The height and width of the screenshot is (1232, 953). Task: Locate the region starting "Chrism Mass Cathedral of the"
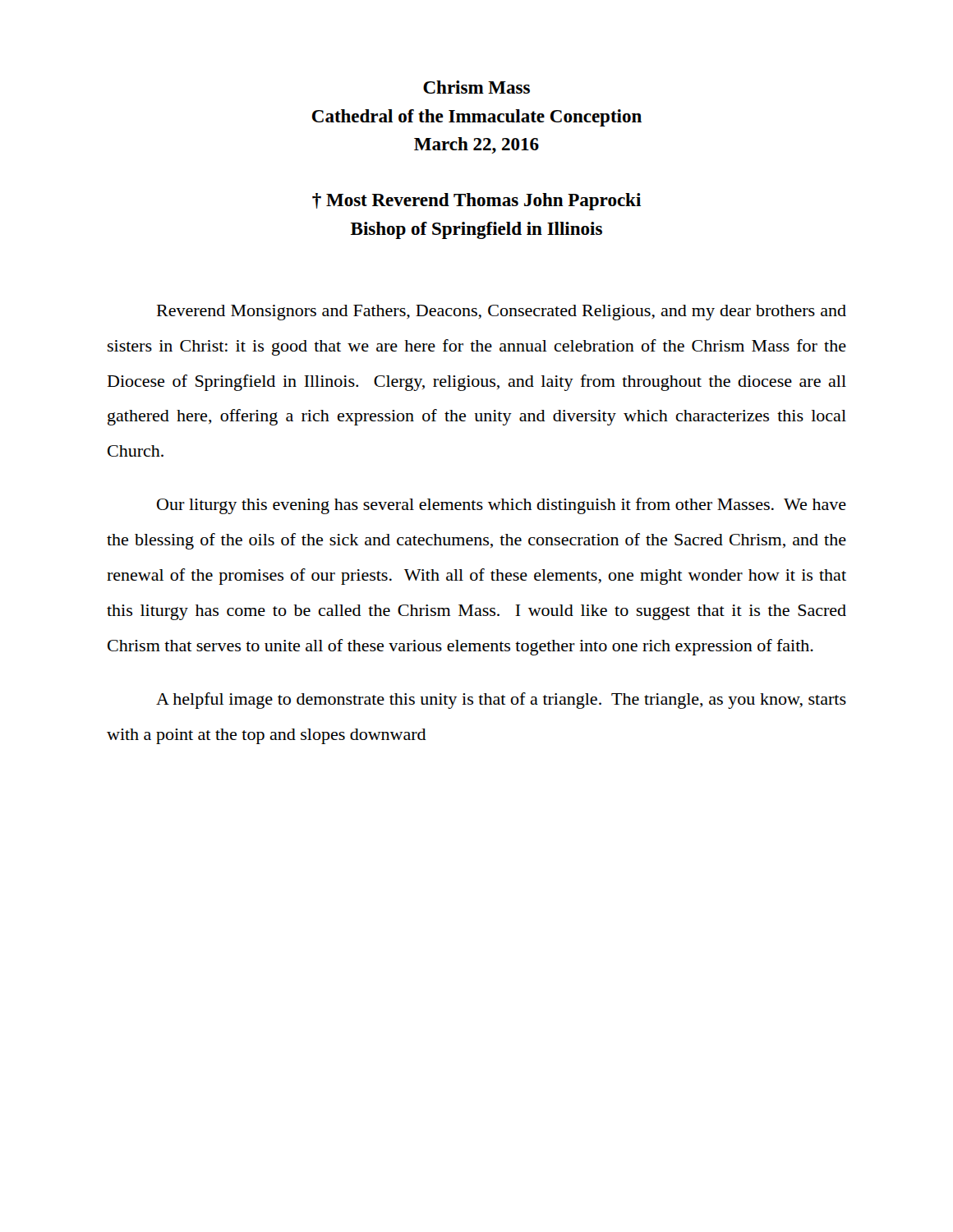[476, 116]
